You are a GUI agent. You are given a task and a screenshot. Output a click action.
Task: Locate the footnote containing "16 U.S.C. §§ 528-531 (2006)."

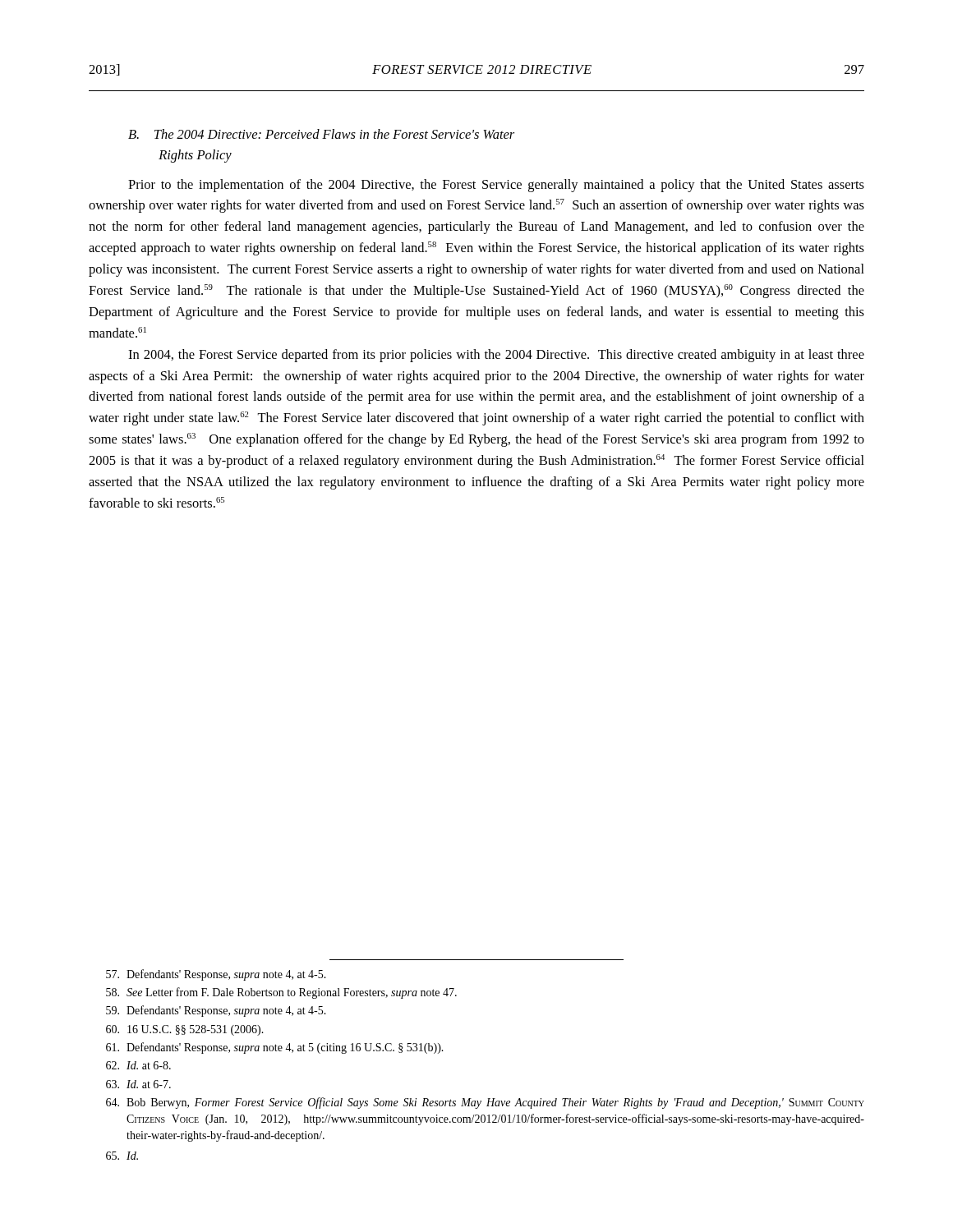(x=185, y=1030)
